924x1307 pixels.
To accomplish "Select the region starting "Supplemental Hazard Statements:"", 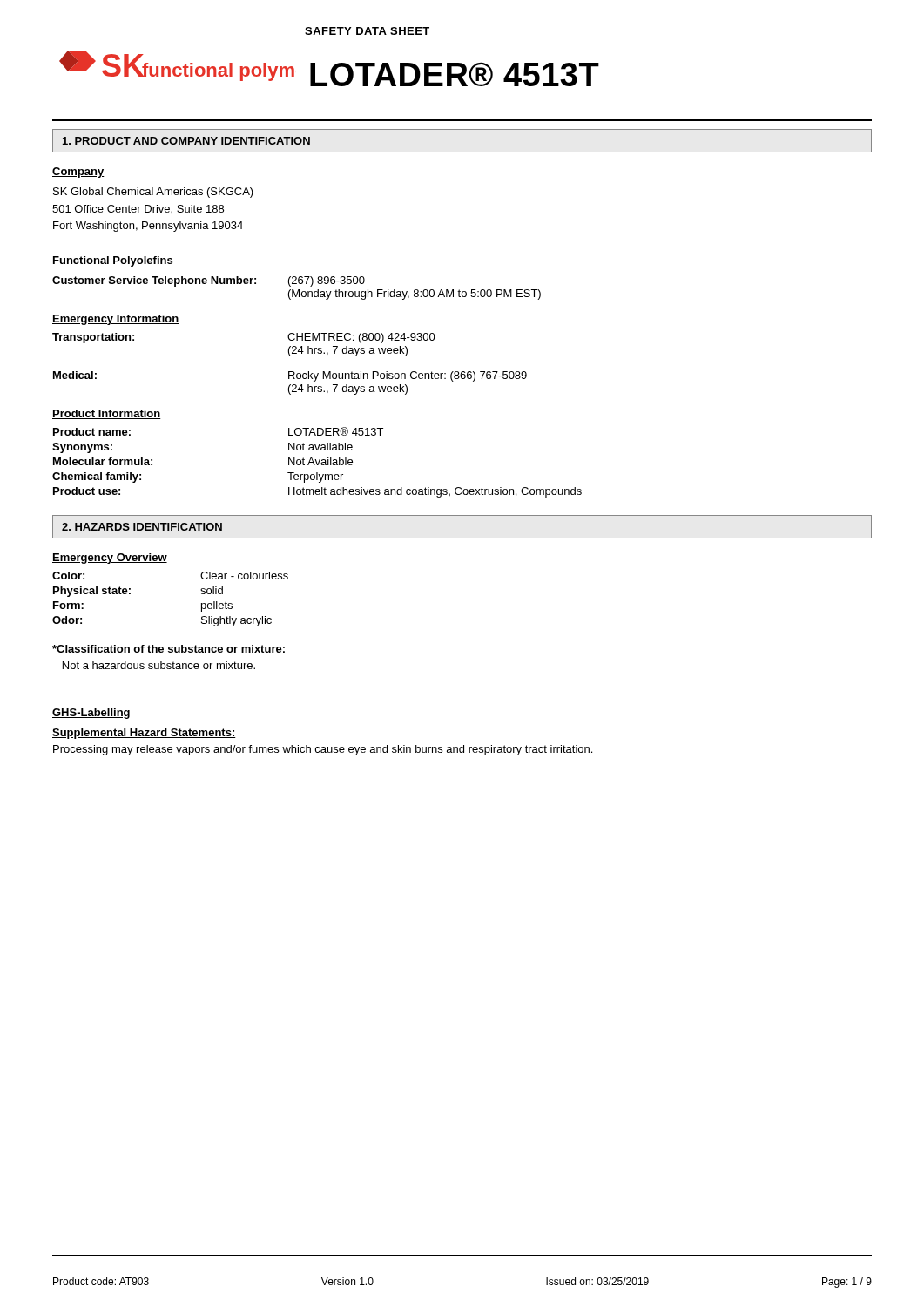I will [323, 740].
